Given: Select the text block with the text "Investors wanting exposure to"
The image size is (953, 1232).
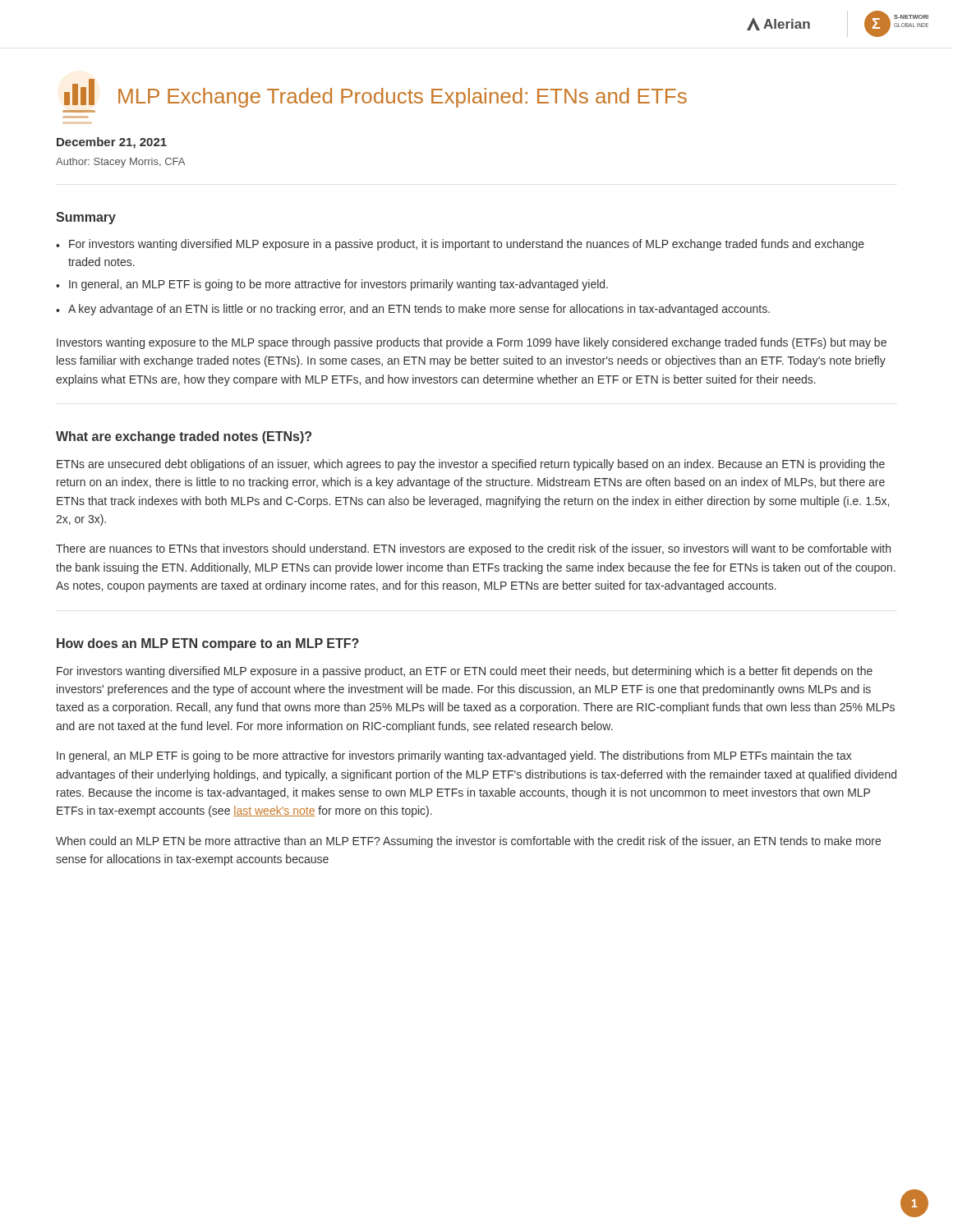Looking at the screenshot, I should tap(471, 361).
